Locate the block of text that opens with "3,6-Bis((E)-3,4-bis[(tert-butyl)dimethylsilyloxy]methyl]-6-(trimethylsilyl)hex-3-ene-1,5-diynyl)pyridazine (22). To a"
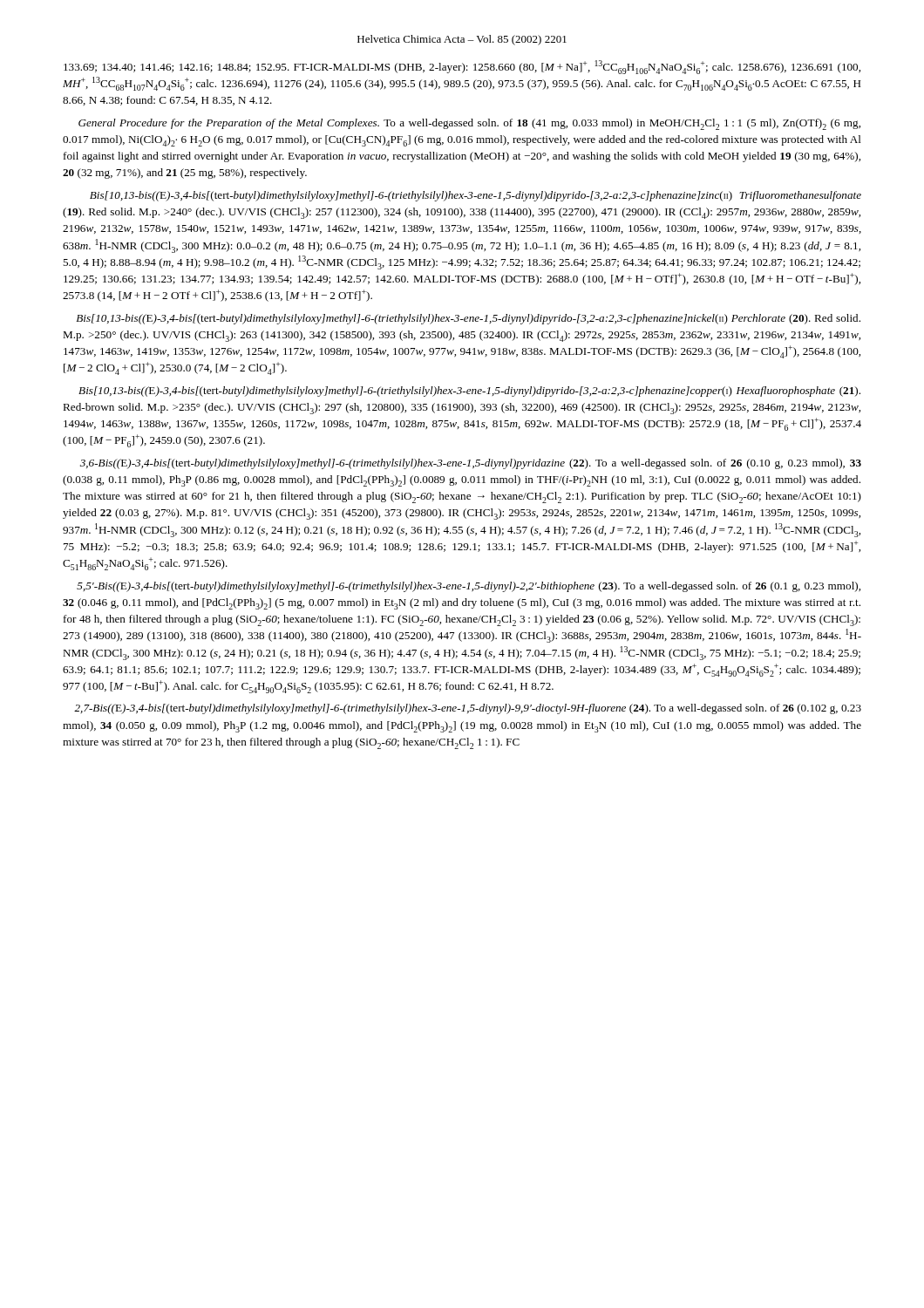Viewport: 924px width, 1308px height. 462,514
